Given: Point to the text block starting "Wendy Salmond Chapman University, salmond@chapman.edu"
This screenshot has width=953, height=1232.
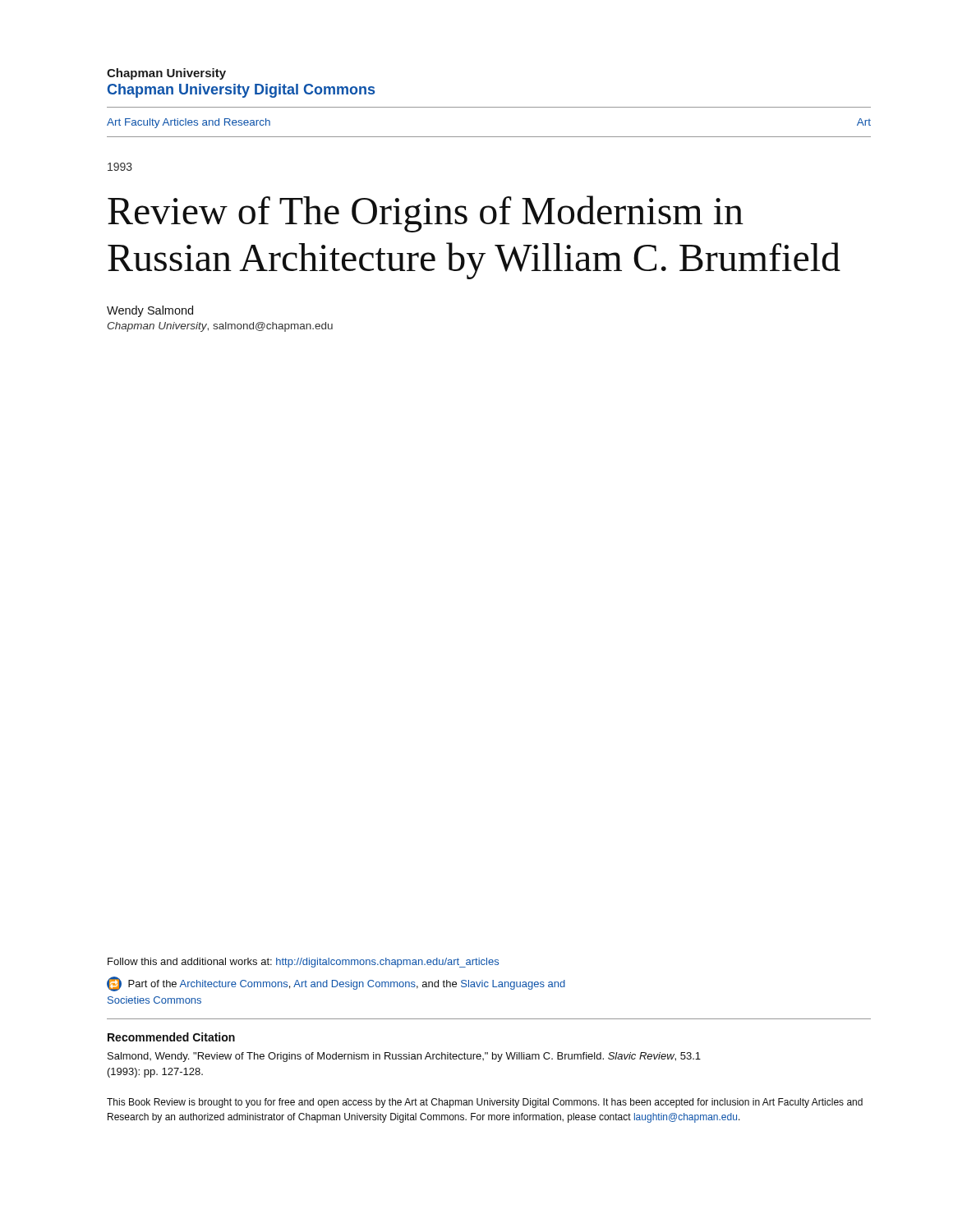Looking at the screenshot, I should coord(150,311).
